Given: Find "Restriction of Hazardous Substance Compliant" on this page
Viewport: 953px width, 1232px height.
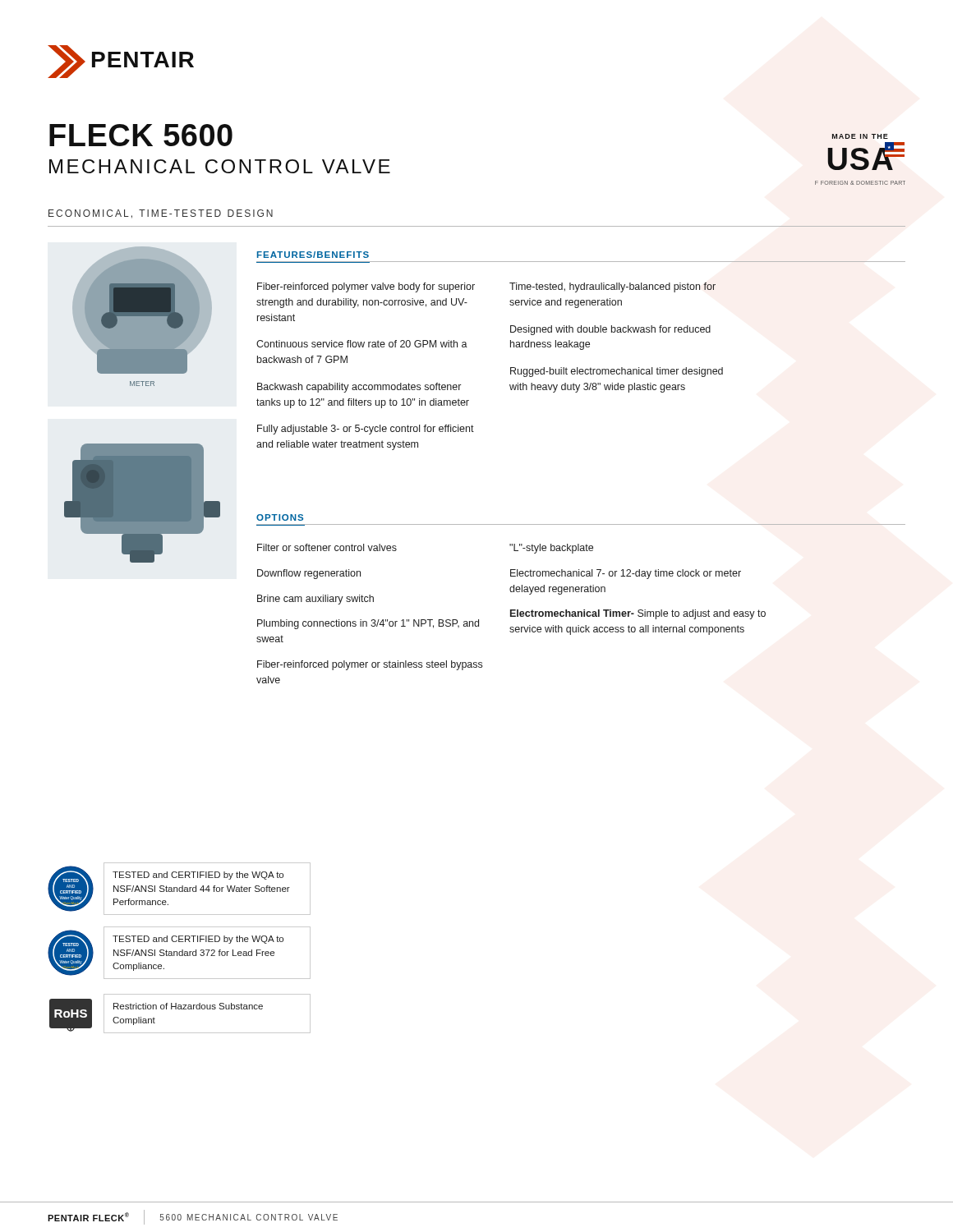Looking at the screenshot, I should tap(188, 1013).
